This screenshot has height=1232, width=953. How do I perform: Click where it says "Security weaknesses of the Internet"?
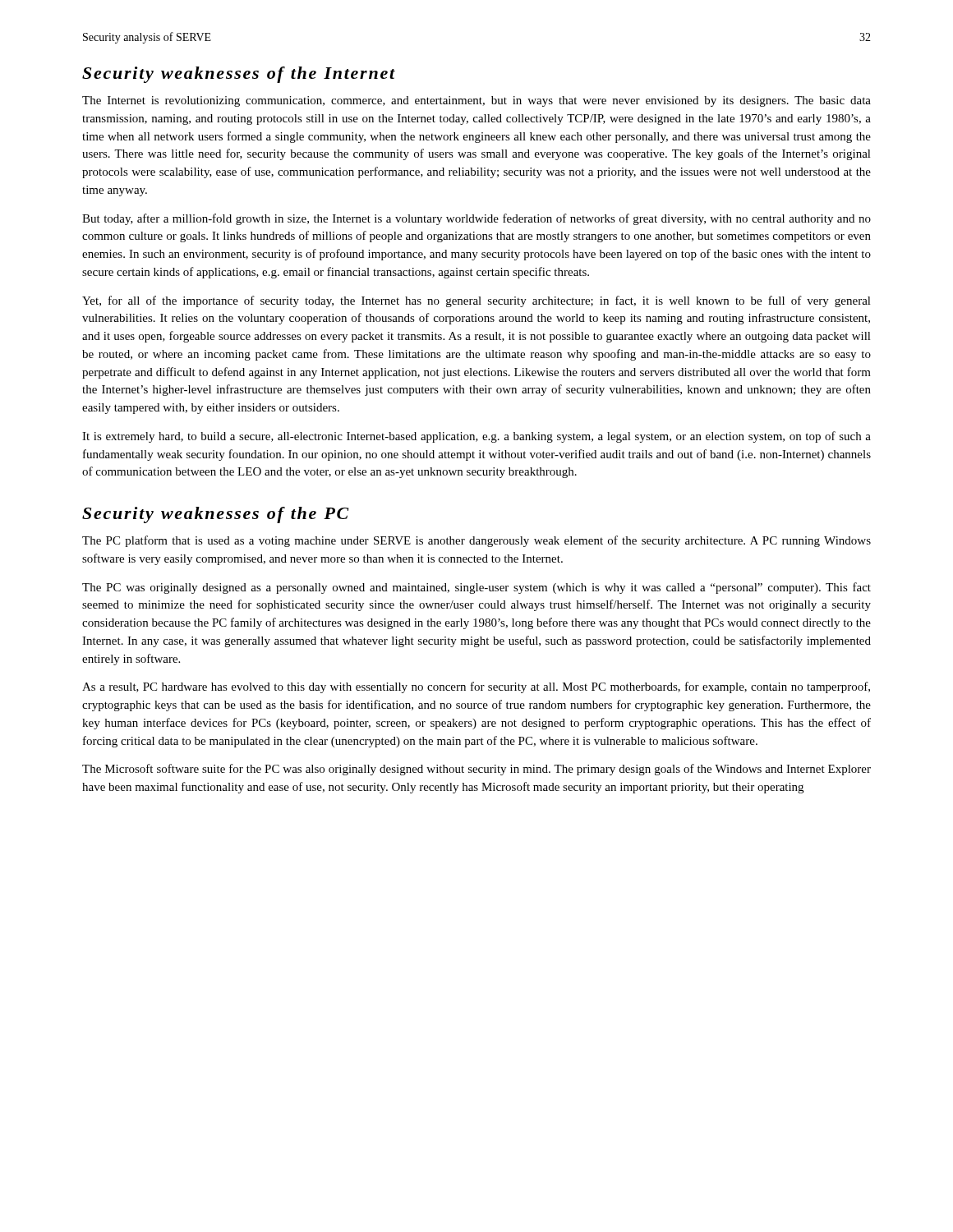tap(239, 75)
